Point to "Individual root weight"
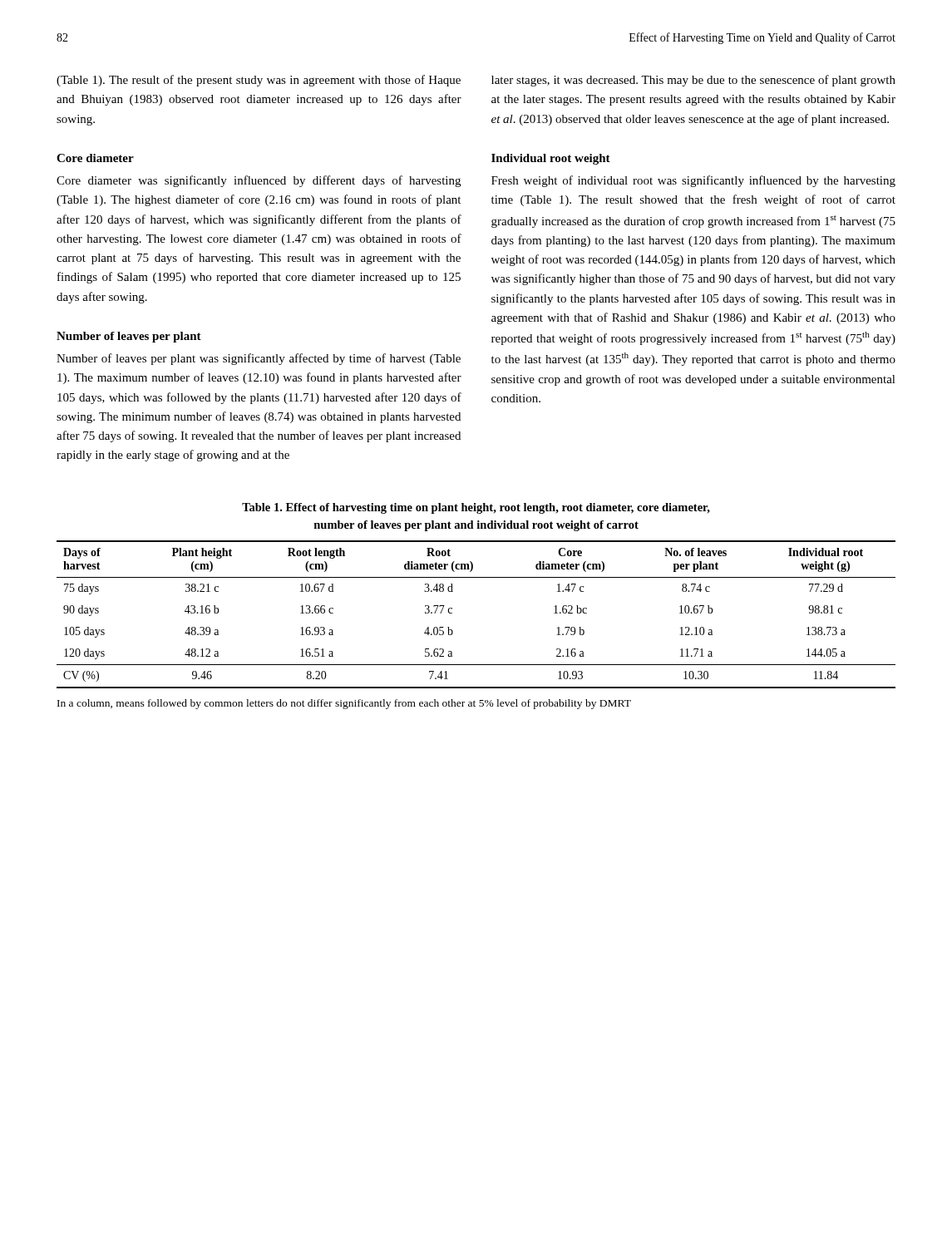This screenshot has width=952, height=1247. click(x=550, y=158)
